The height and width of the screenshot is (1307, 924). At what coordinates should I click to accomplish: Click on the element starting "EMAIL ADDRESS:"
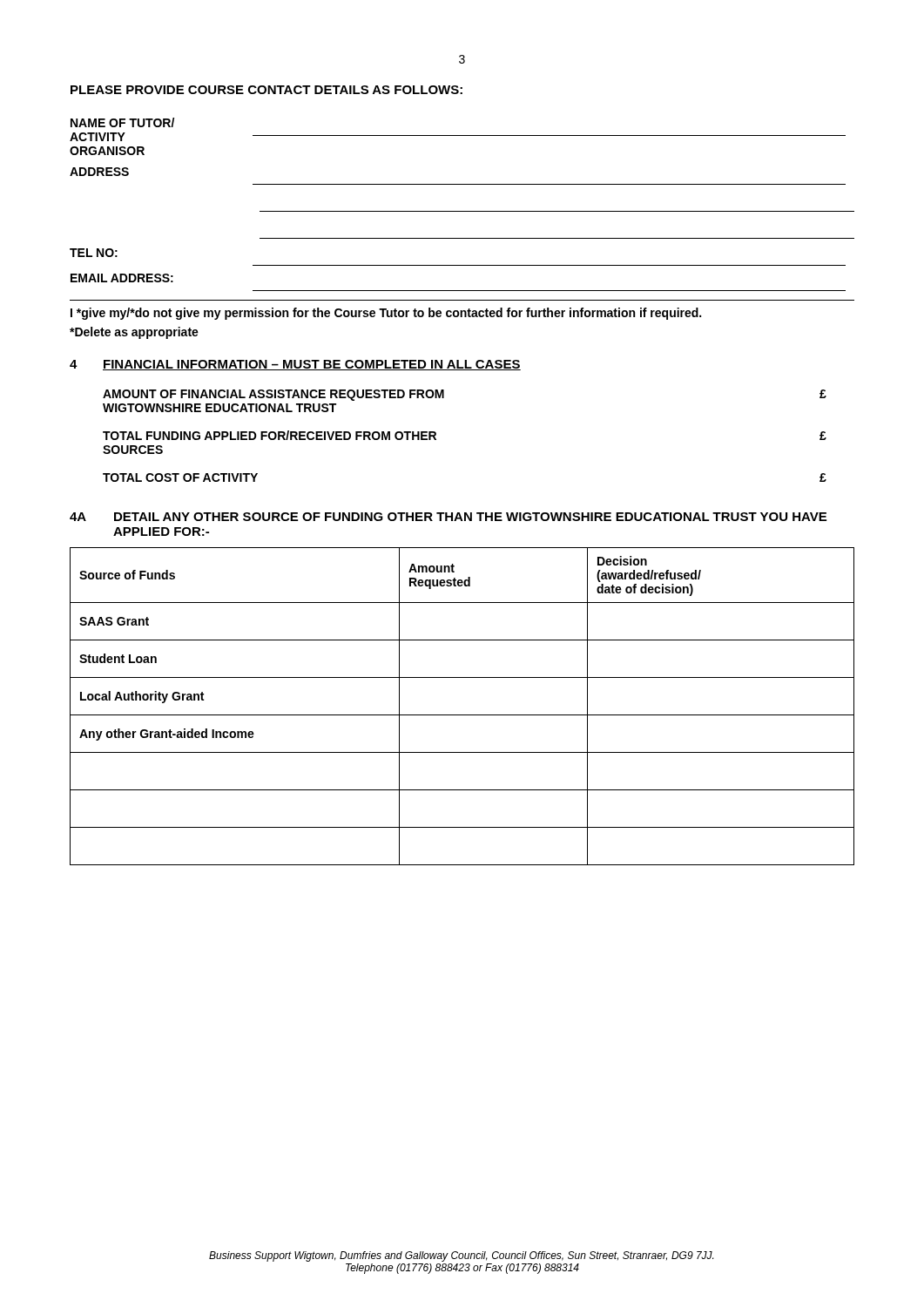click(x=458, y=281)
